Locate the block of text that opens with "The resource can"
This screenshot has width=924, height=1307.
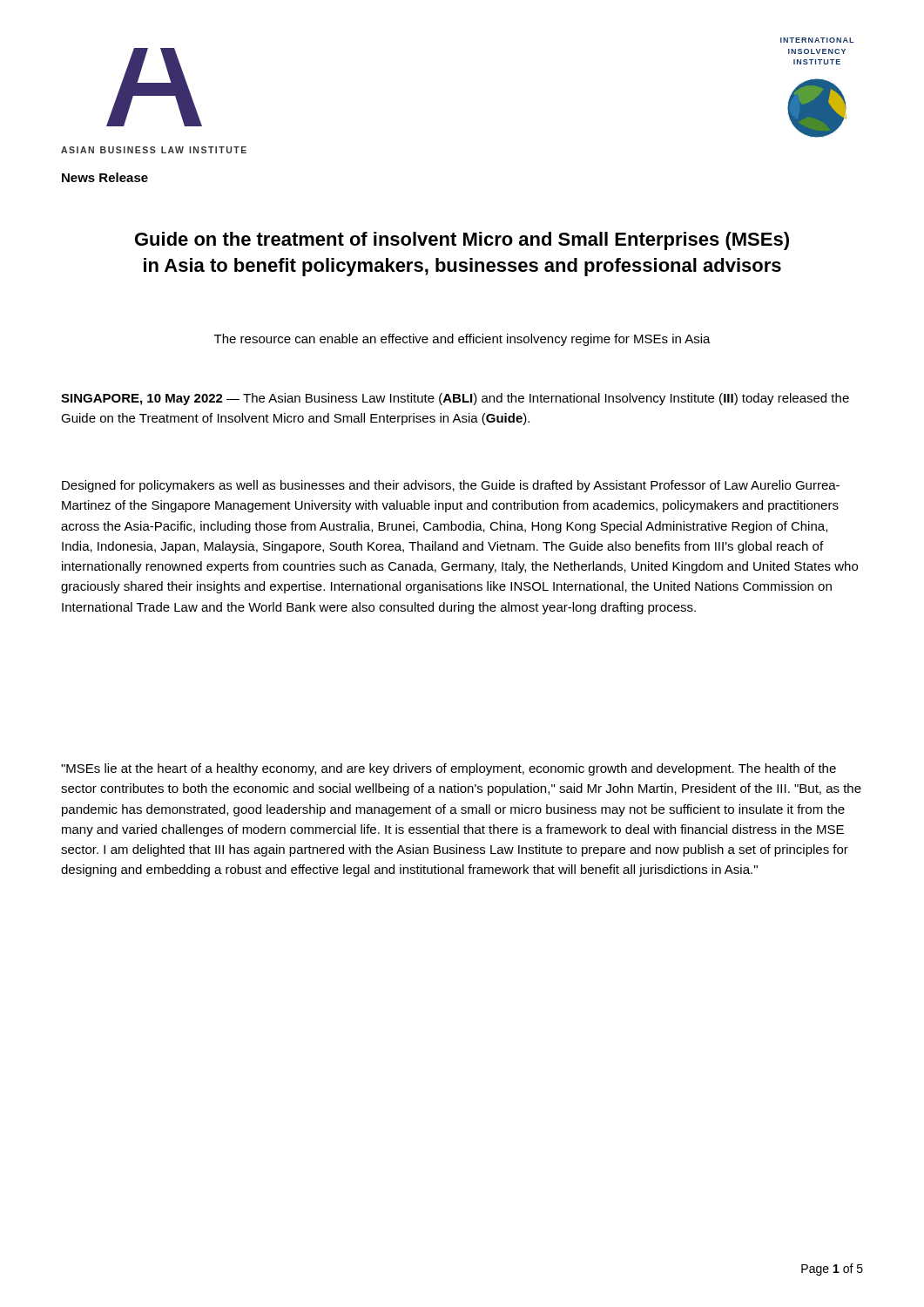(462, 339)
